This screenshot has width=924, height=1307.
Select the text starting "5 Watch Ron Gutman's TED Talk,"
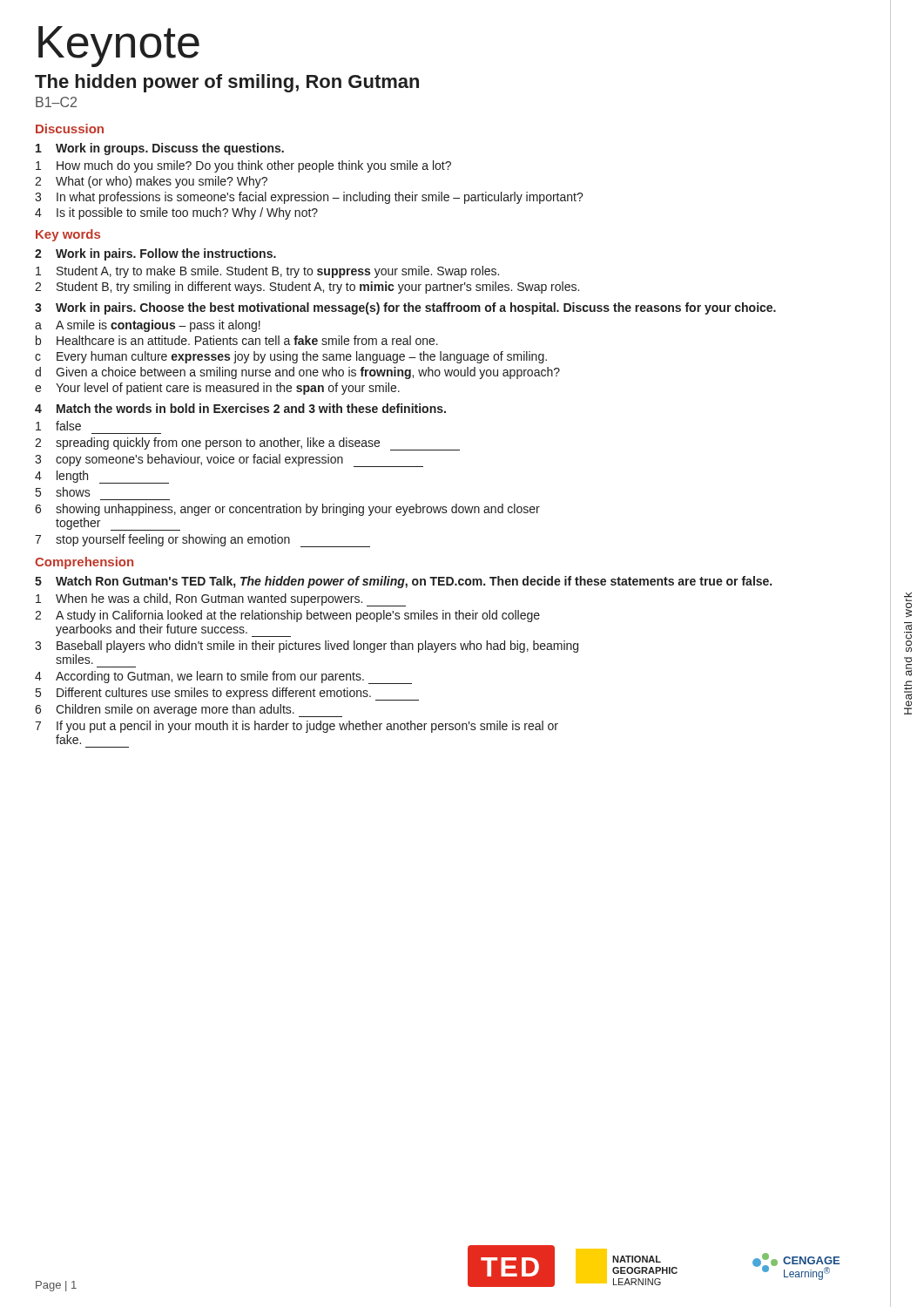[x=404, y=581]
